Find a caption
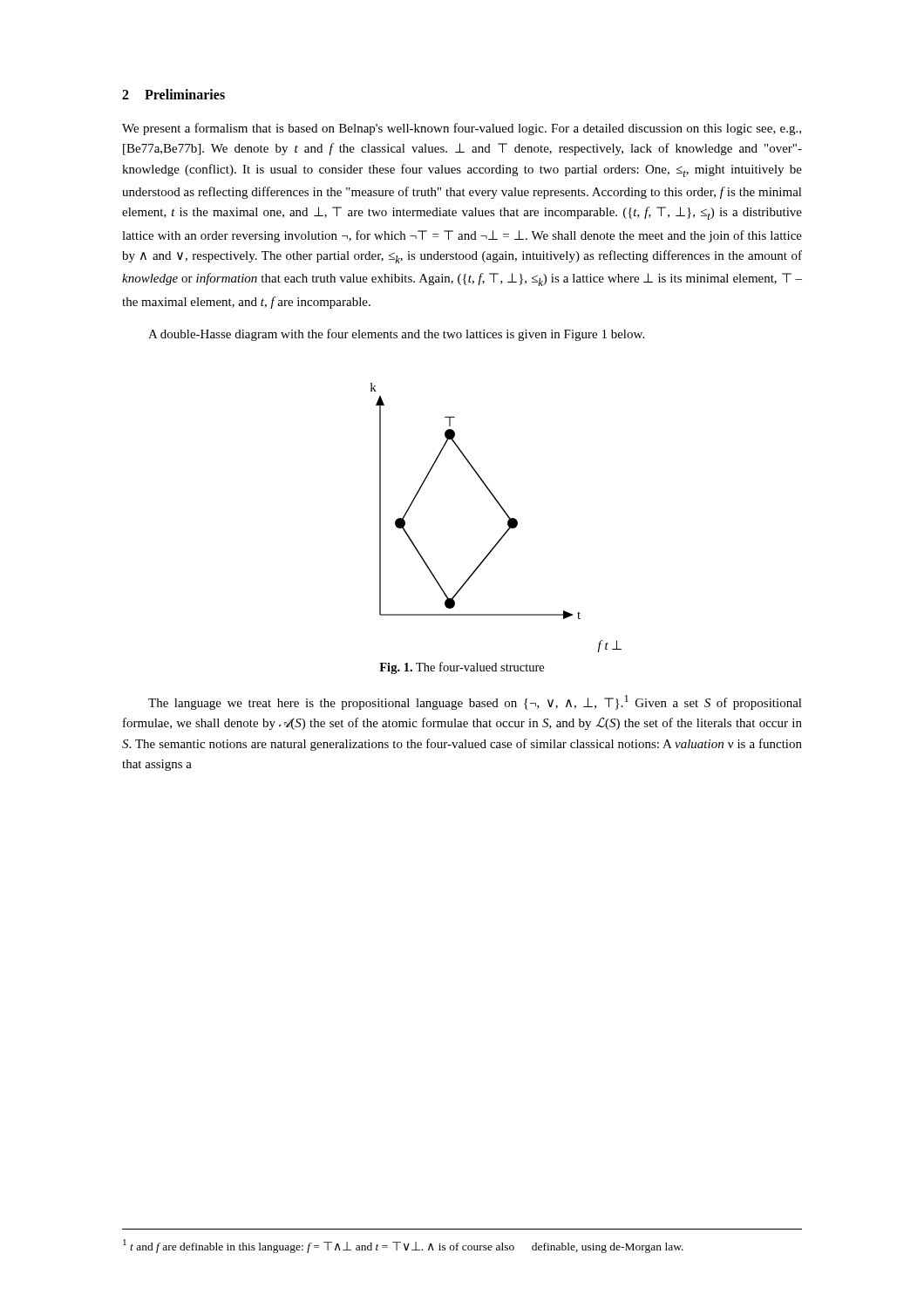The width and height of the screenshot is (924, 1308). pyautogui.click(x=462, y=667)
